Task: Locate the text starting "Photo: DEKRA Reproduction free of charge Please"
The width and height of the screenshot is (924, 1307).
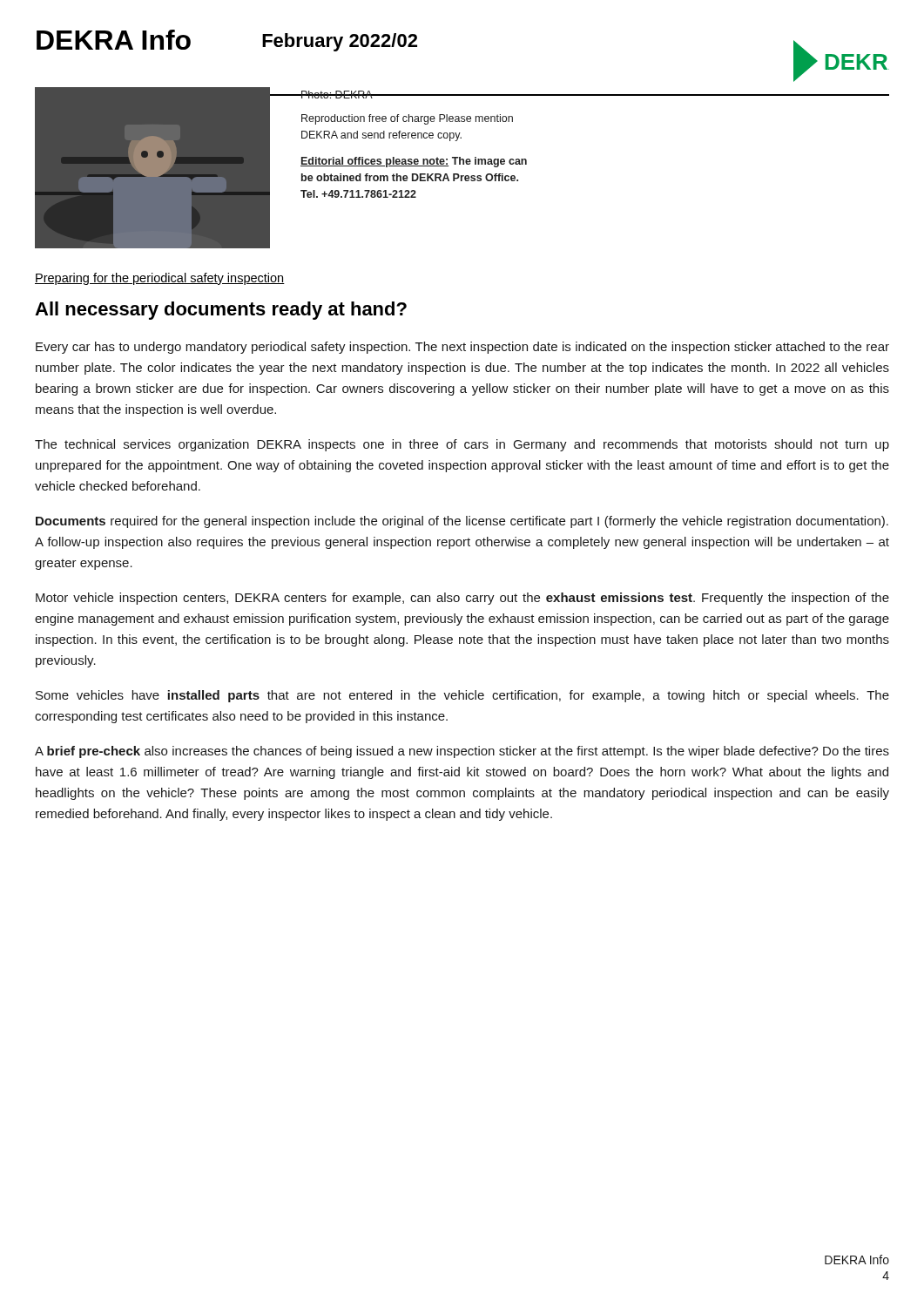Action: pos(595,95)
